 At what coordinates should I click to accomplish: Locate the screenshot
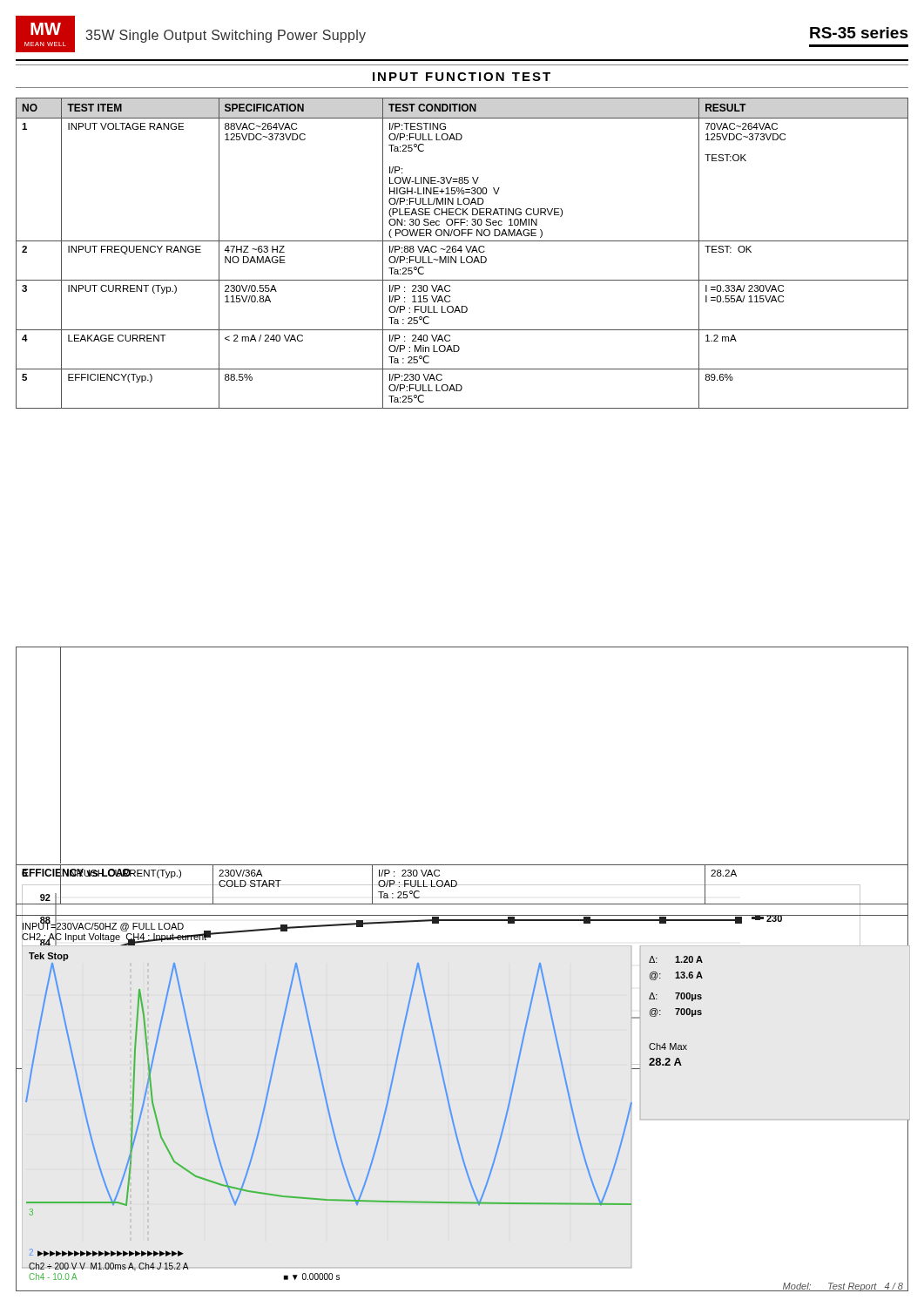(x=462, y=1115)
